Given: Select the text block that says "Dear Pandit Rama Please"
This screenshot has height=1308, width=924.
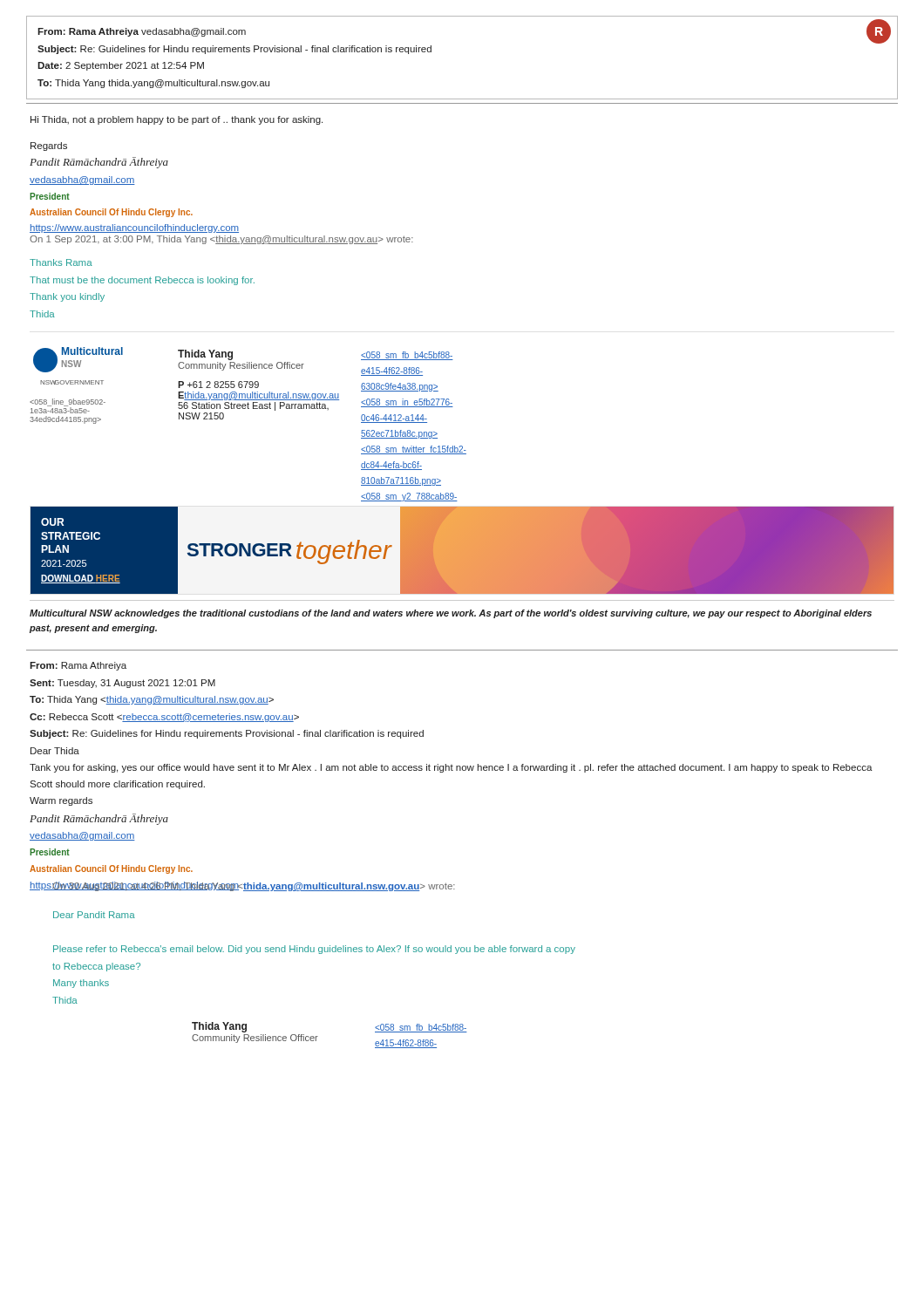Looking at the screenshot, I should click(314, 957).
